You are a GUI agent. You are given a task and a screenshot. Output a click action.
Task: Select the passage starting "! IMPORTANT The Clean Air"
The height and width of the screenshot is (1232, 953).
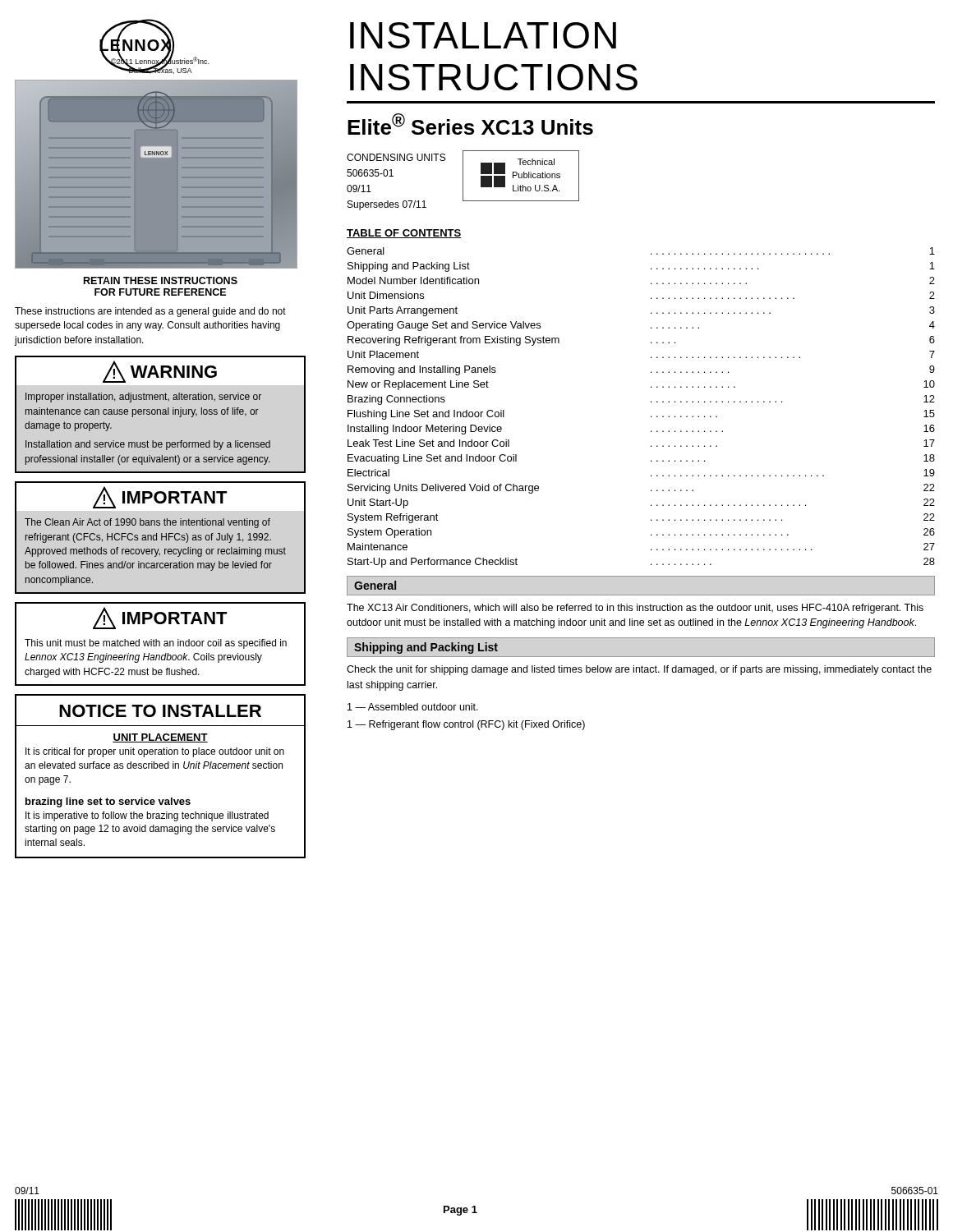tap(160, 538)
